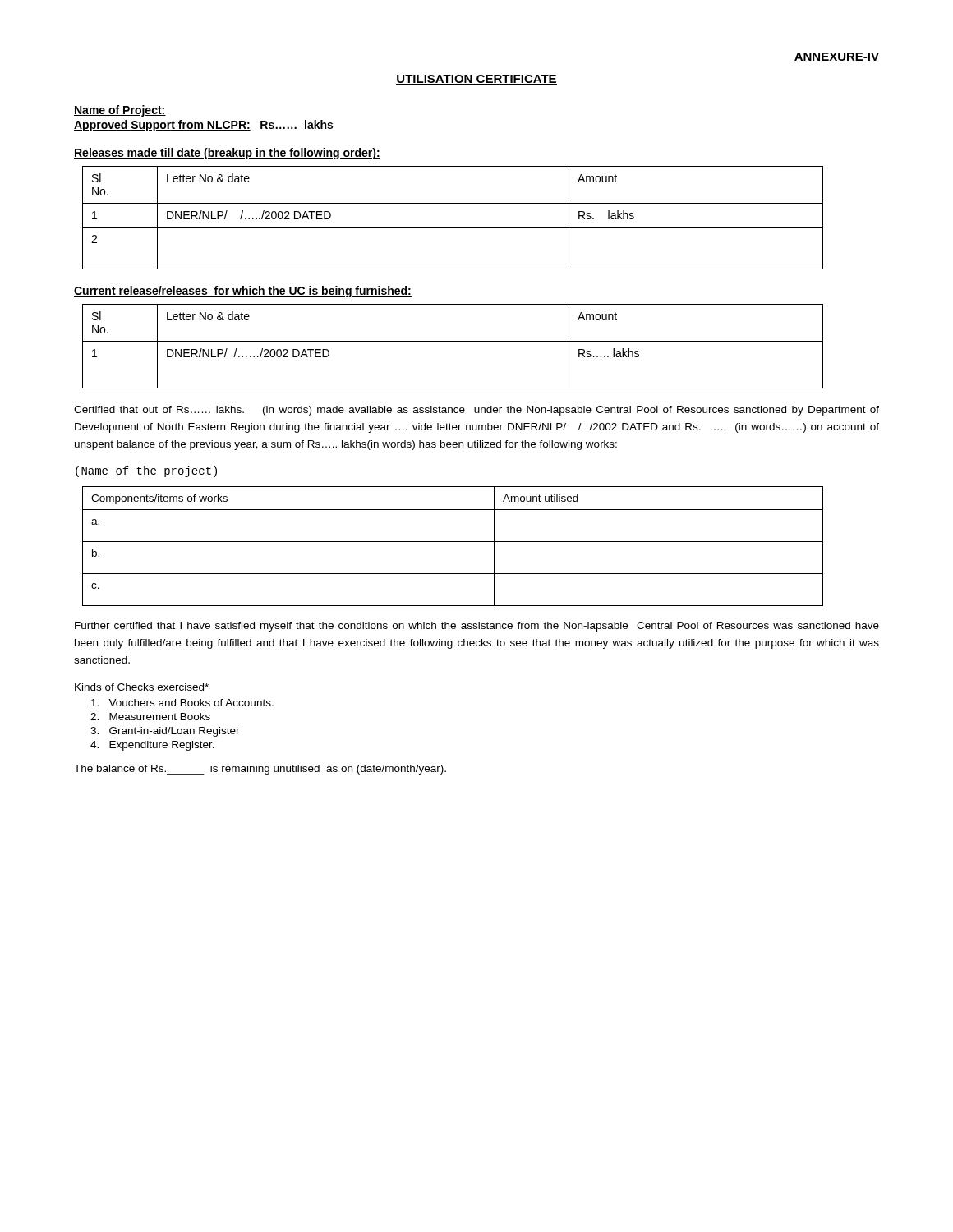Locate the list item with the text "3. Grant-in-aid/Loan Register"
953x1232 pixels.
tap(165, 730)
